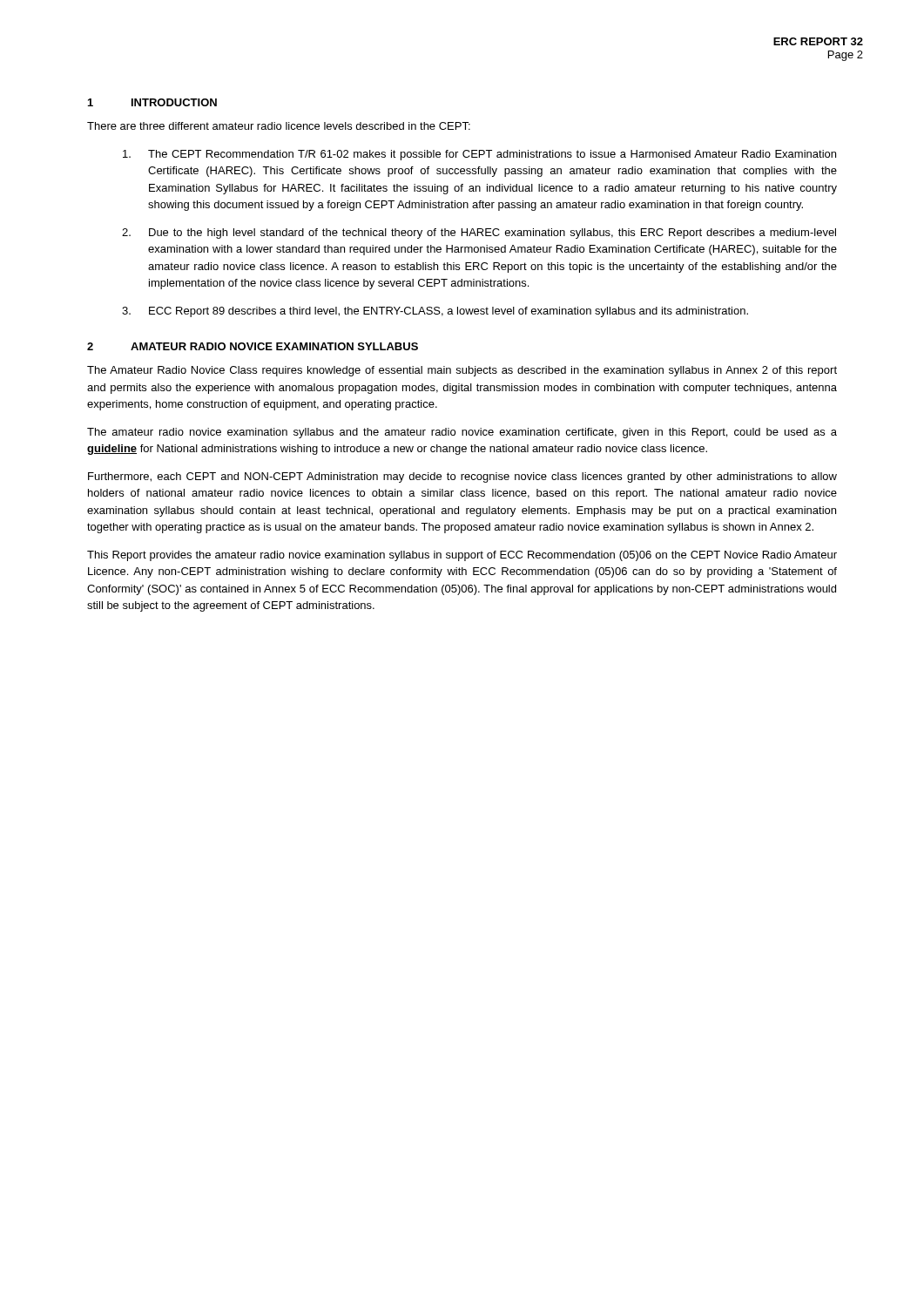The width and height of the screenshot is (924, 1307).
Task: Find the block on this page that starts "3. ECC Report 89 describes a third level,"
Action: [x=479, y=310]
